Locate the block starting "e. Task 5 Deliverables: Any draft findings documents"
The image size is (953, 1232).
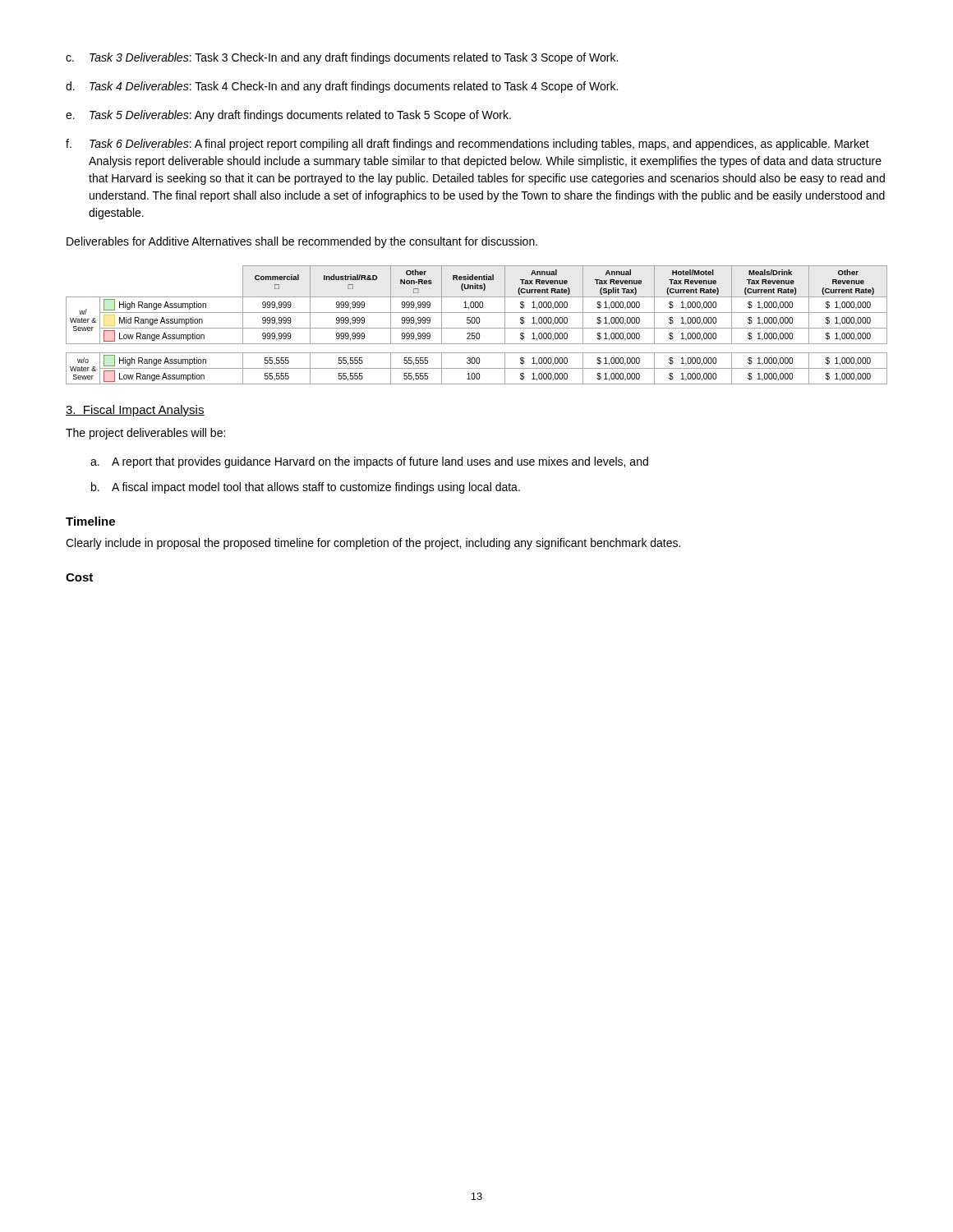click(x=476, y=115)
